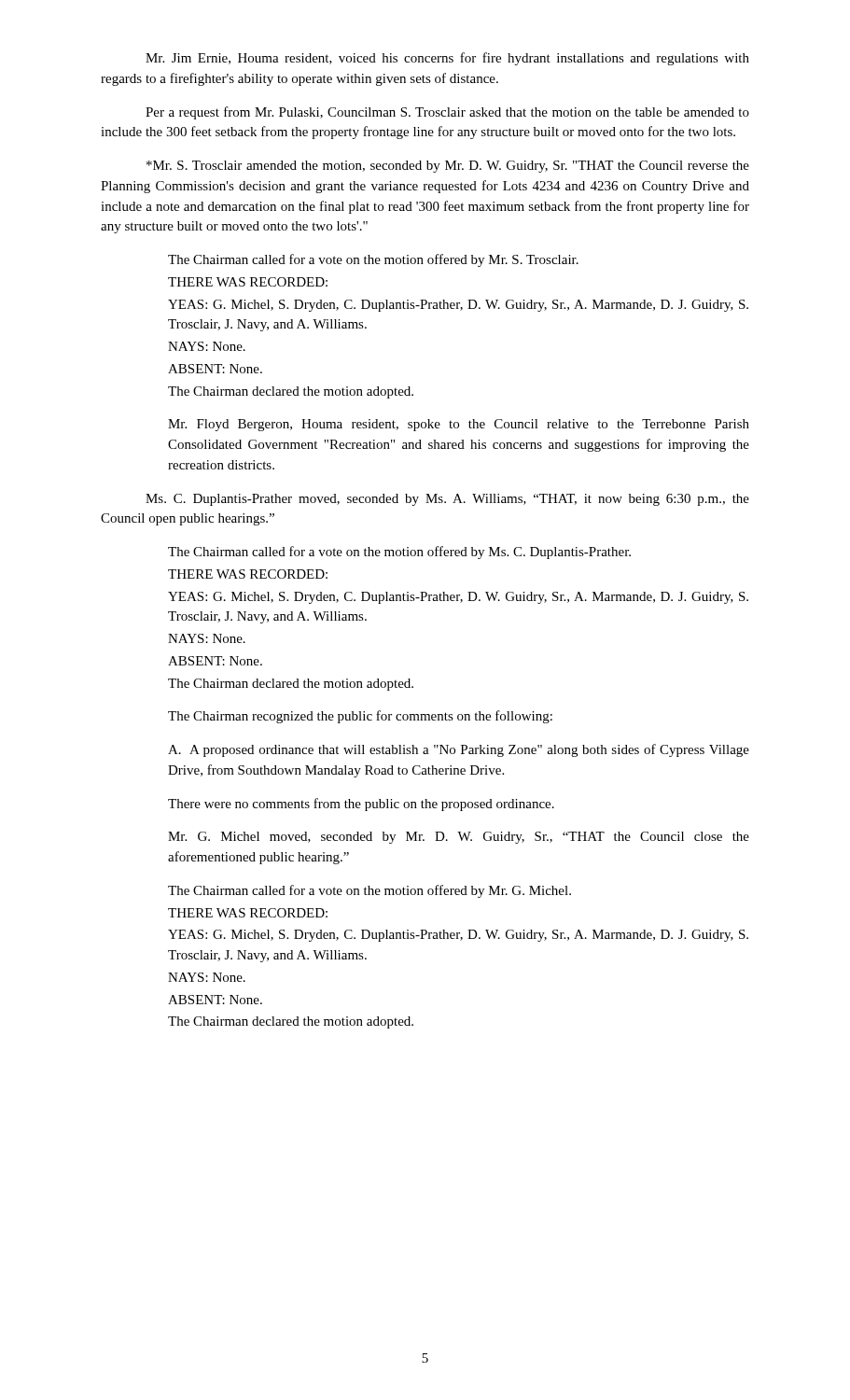Click on the text block with the text "Mr. G. Michel moved, seconded"
850x1400 pixels.
[x=459, y=847]
